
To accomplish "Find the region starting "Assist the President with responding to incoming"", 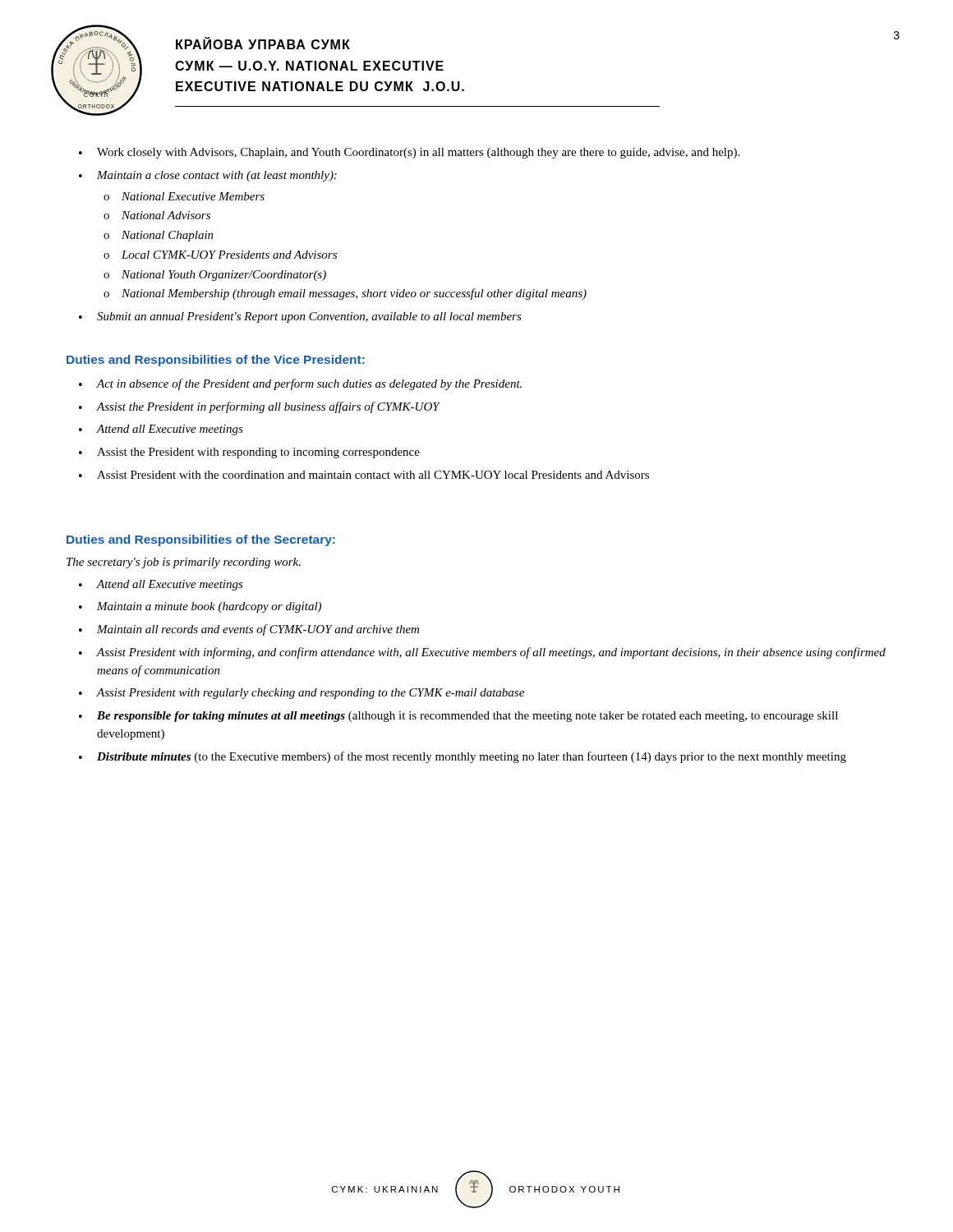I will click(x=258, y=452).
